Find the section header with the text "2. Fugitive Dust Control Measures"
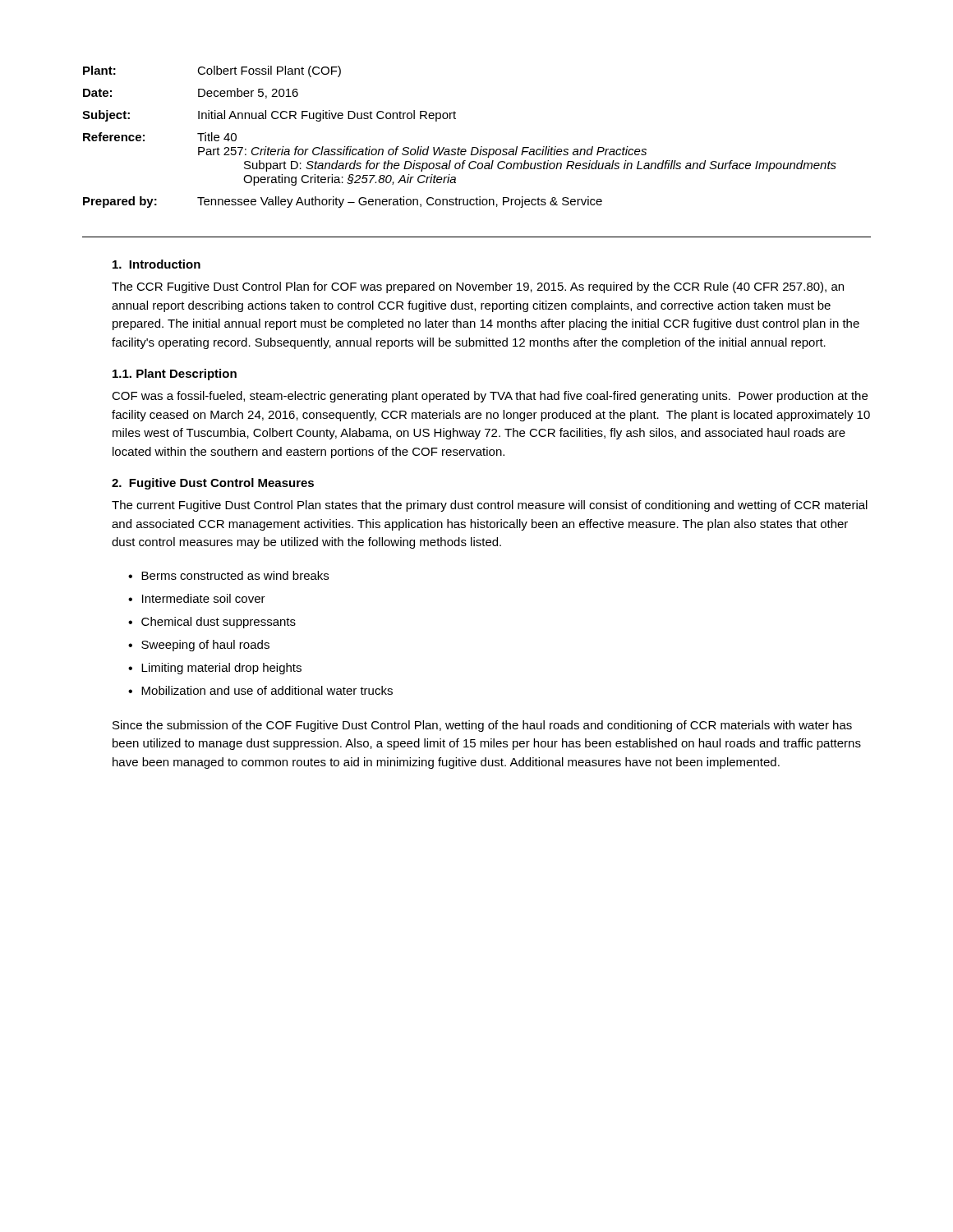 pos(213,483)
